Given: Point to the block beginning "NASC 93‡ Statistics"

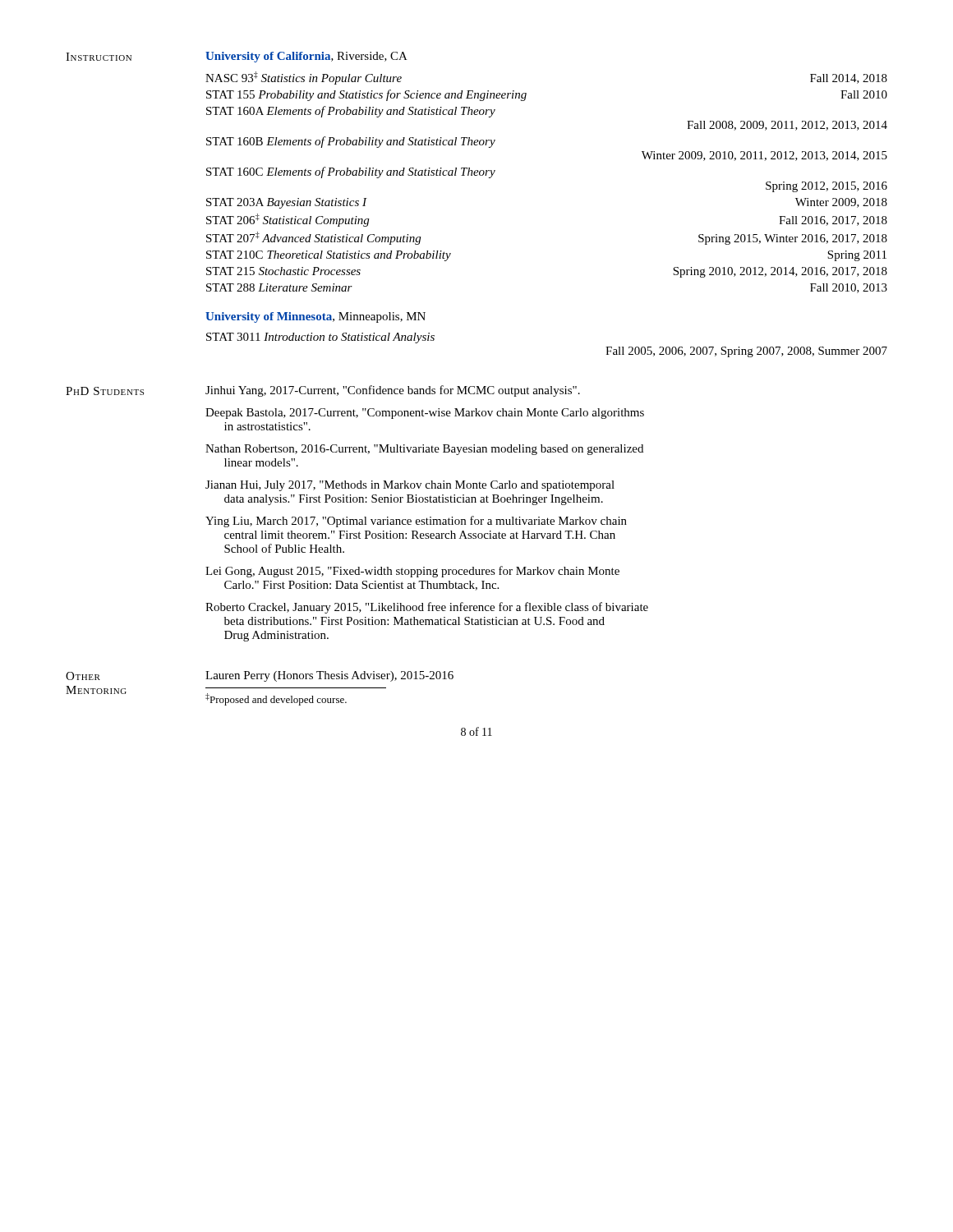Looking at the screenshot, I should coord(299,77).
